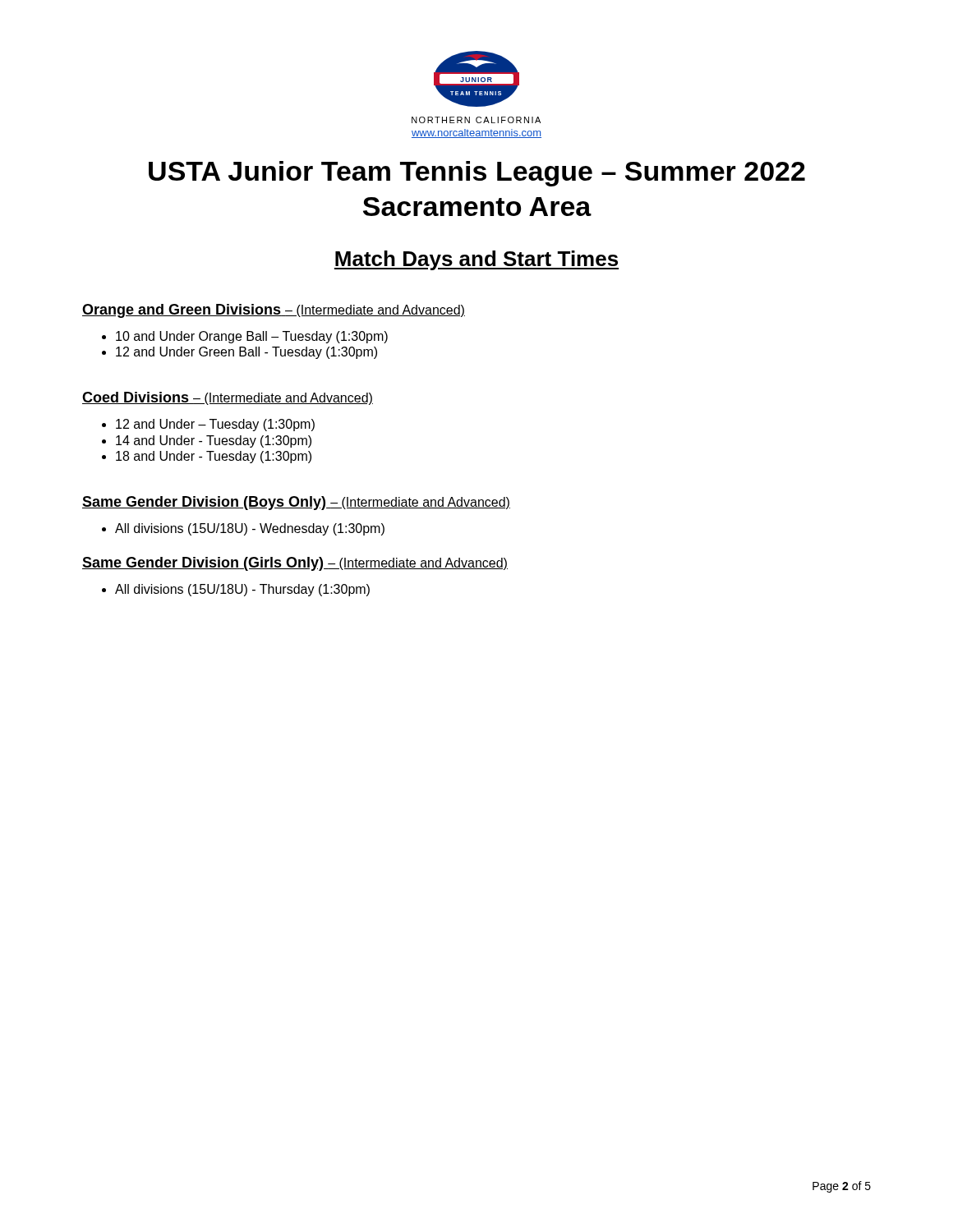Viewport: 953px width, 1232px height.
Task: Where does it say "Match Days and Start Times"?
Action: coord(476,259)
